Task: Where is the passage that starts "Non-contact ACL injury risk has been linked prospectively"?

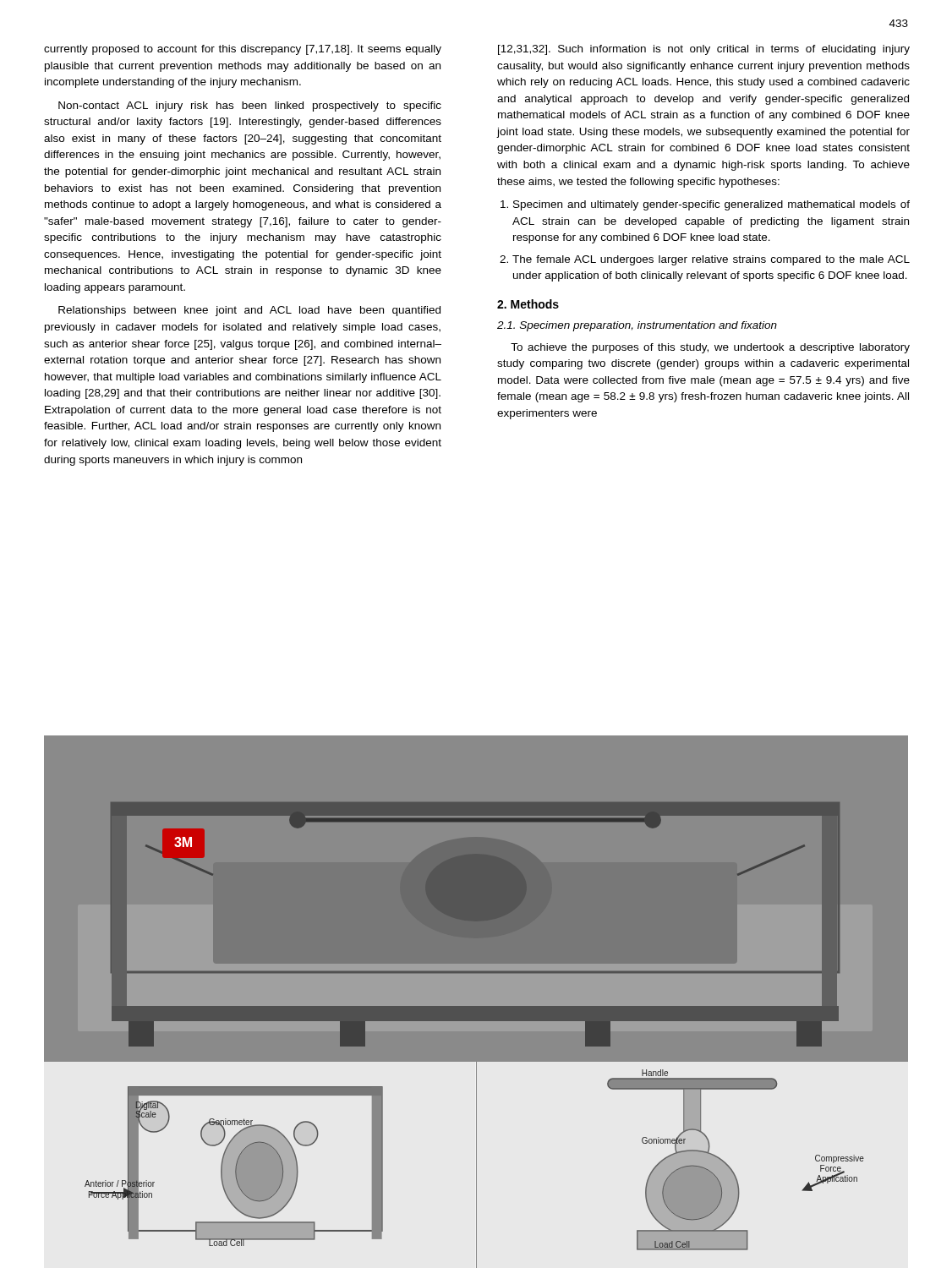Action: tap(243, 196)
